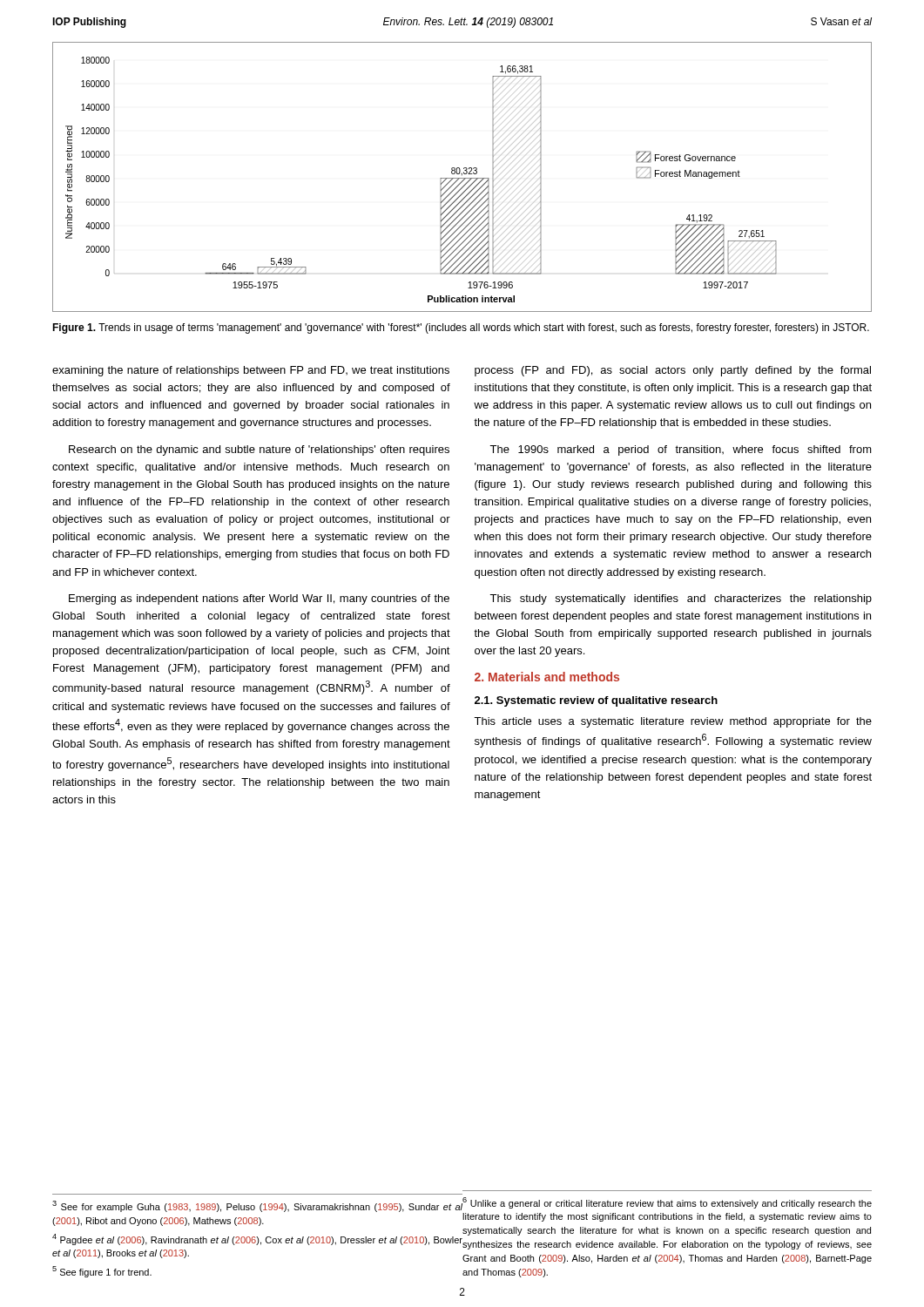
Task: Click where it says "2. Materials and methods"
Action: pyautogui.click(x=547, y=677)
